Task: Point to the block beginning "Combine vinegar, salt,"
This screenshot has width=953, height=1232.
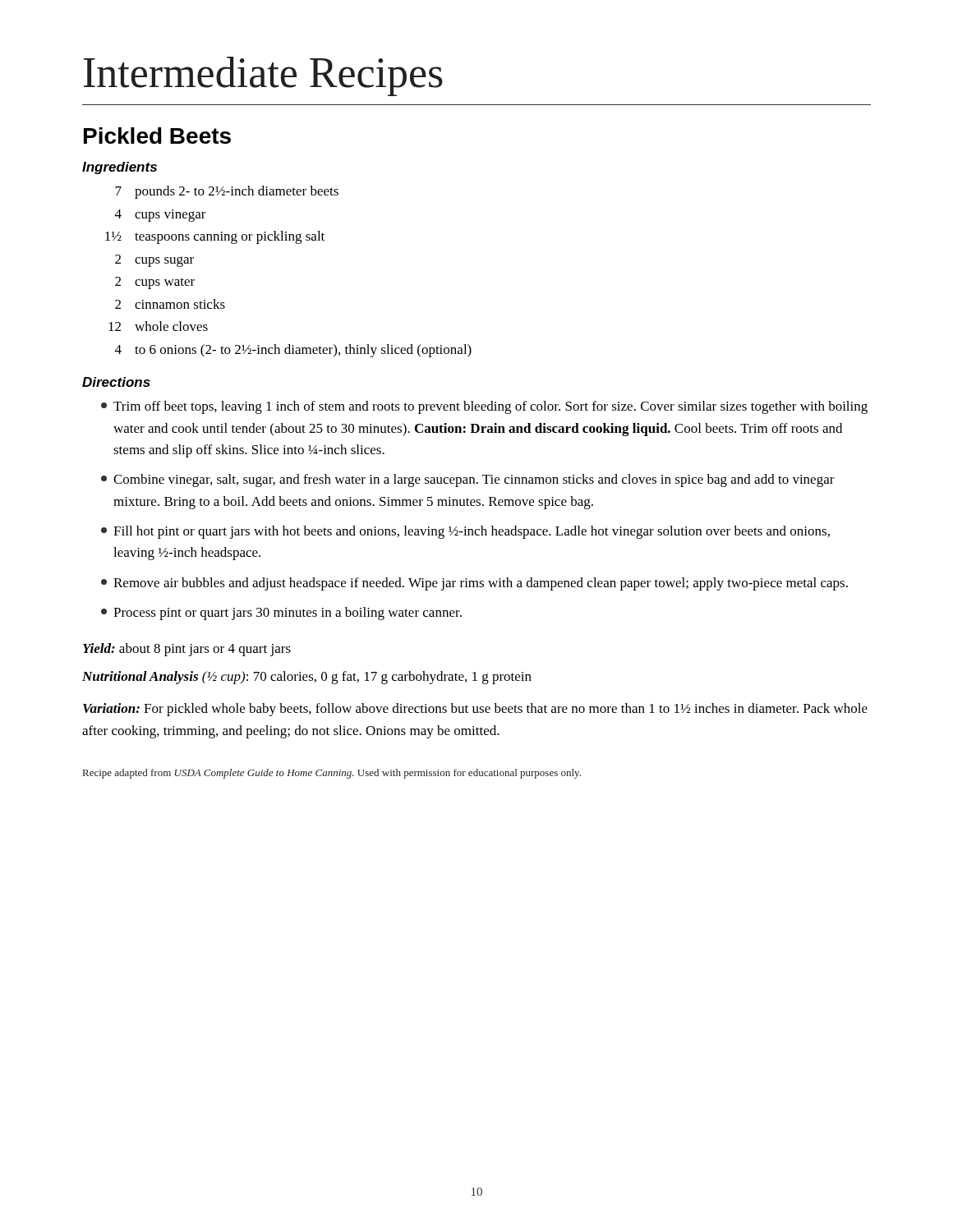Action: click(476, 491)
